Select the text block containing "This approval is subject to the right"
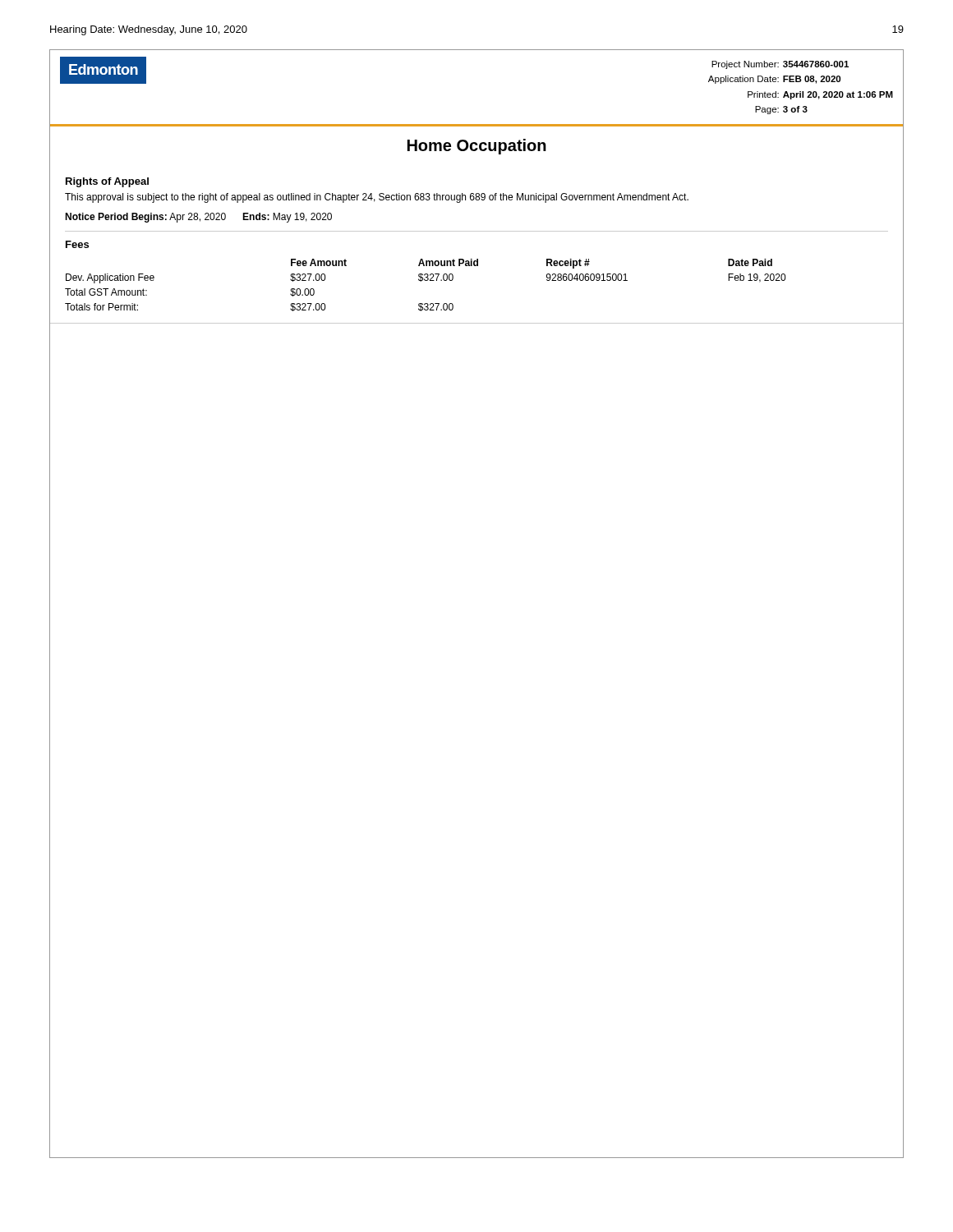The height and width of the screenshot is (1232, 953). [377, 197]
